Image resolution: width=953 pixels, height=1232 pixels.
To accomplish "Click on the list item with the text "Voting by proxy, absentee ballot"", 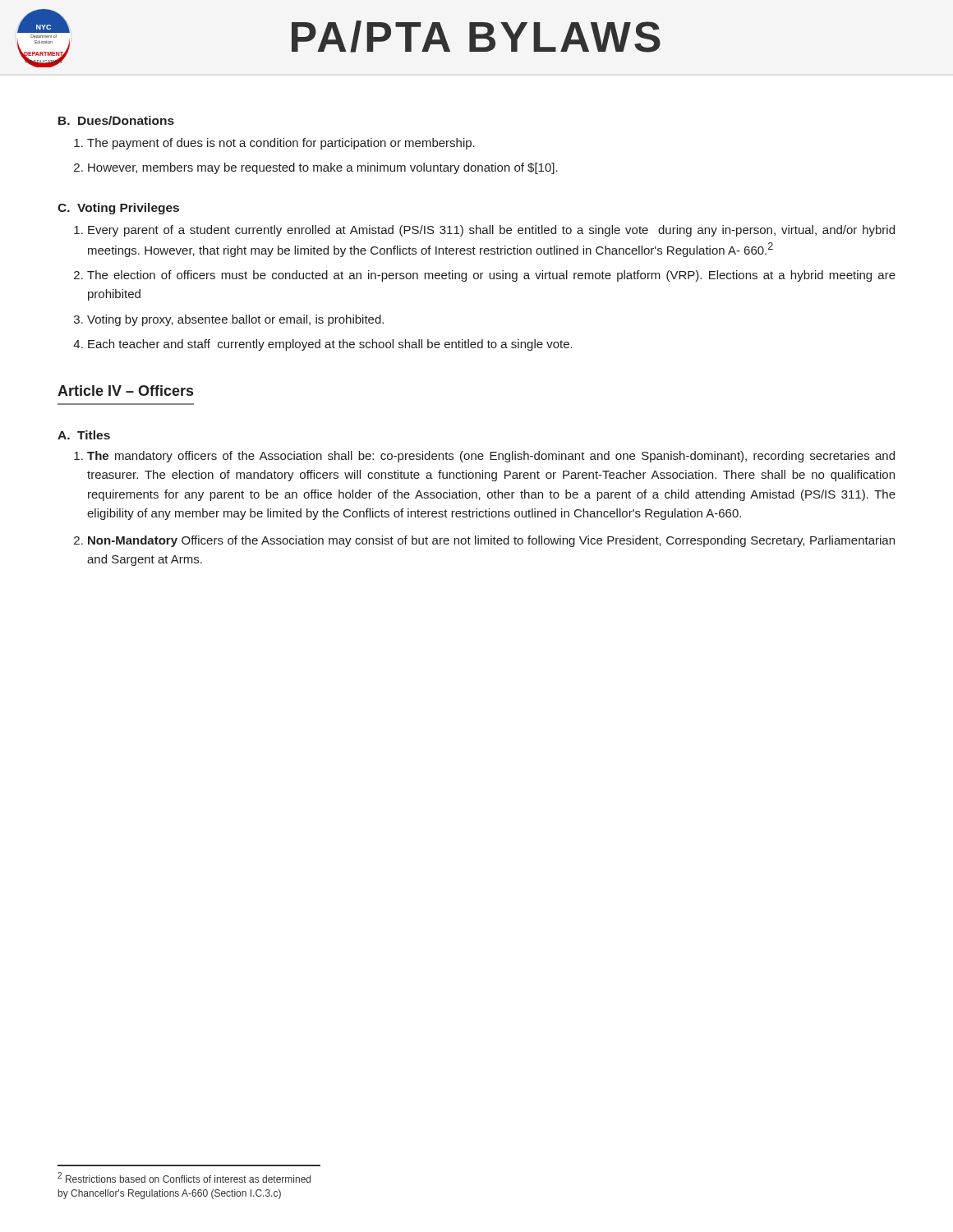I will point(236,319).
